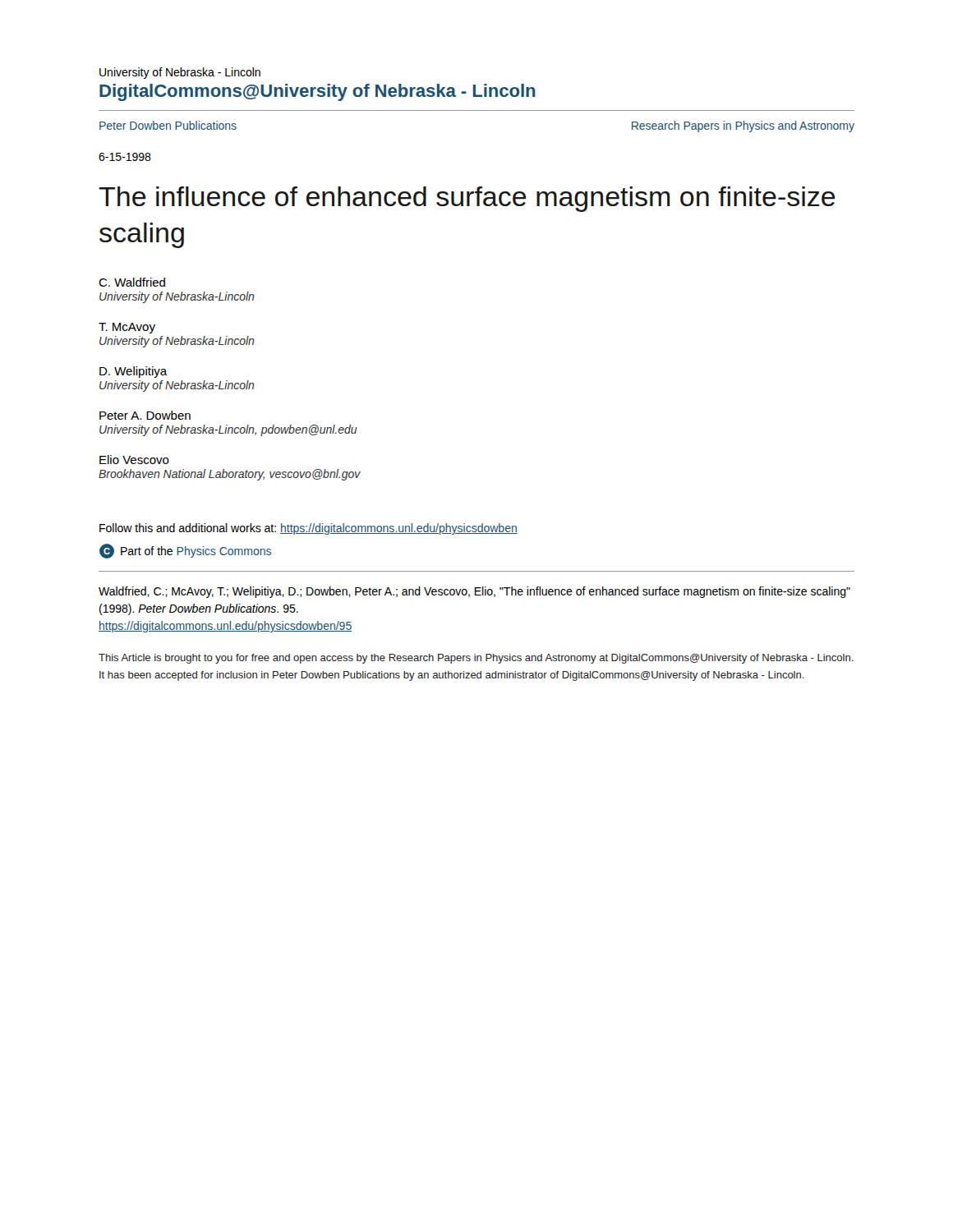Point to the text starting "C Part of the Physics Commons"
Image resolution: width=953 pixels, height=1232 pixels.
pyautogui.click(x=185, y=551)
